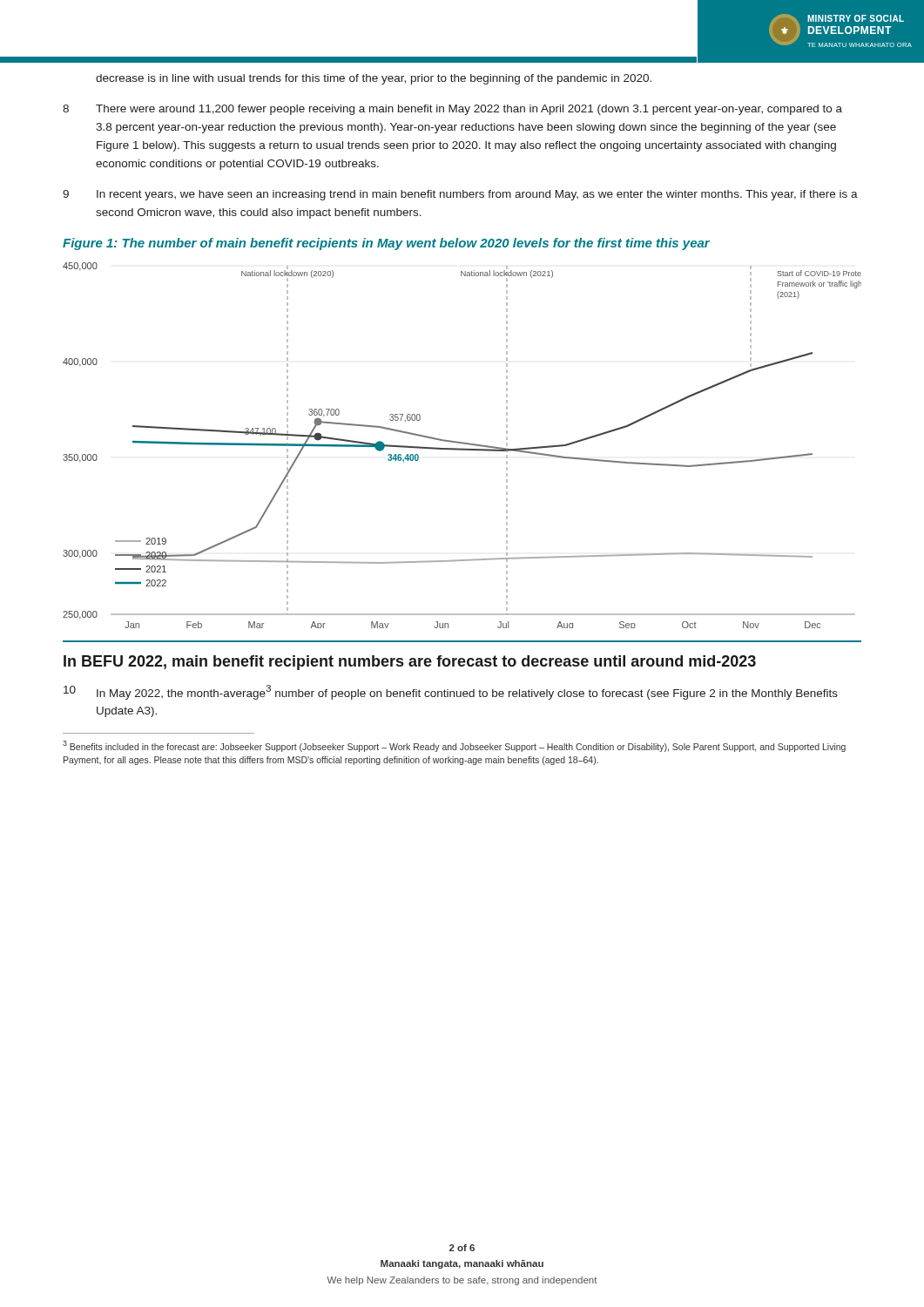Find a caption
Screen dimensions: 1307x924
tap(386, 243)
